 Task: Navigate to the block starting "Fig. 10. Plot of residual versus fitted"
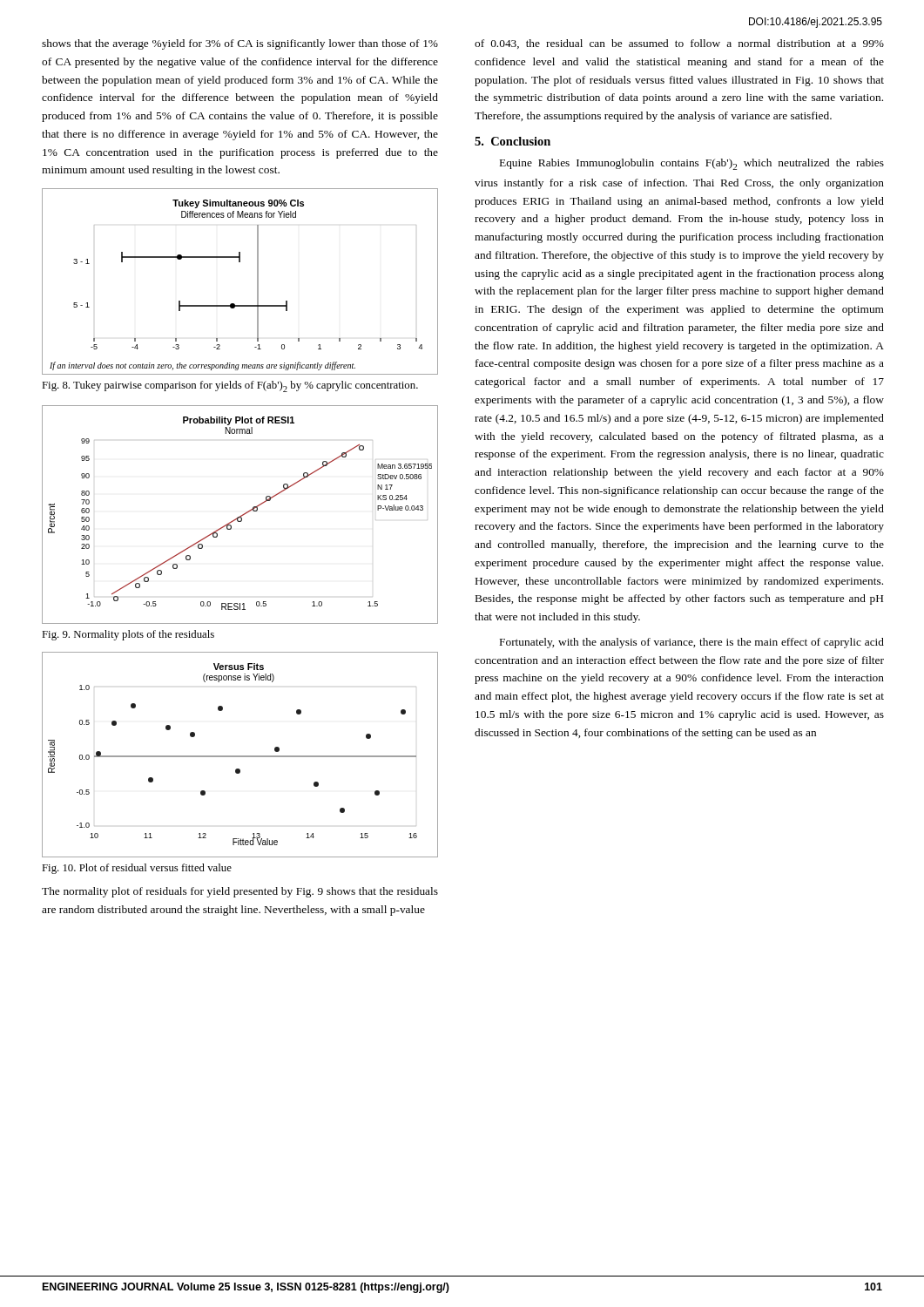[x=137, y=867]
